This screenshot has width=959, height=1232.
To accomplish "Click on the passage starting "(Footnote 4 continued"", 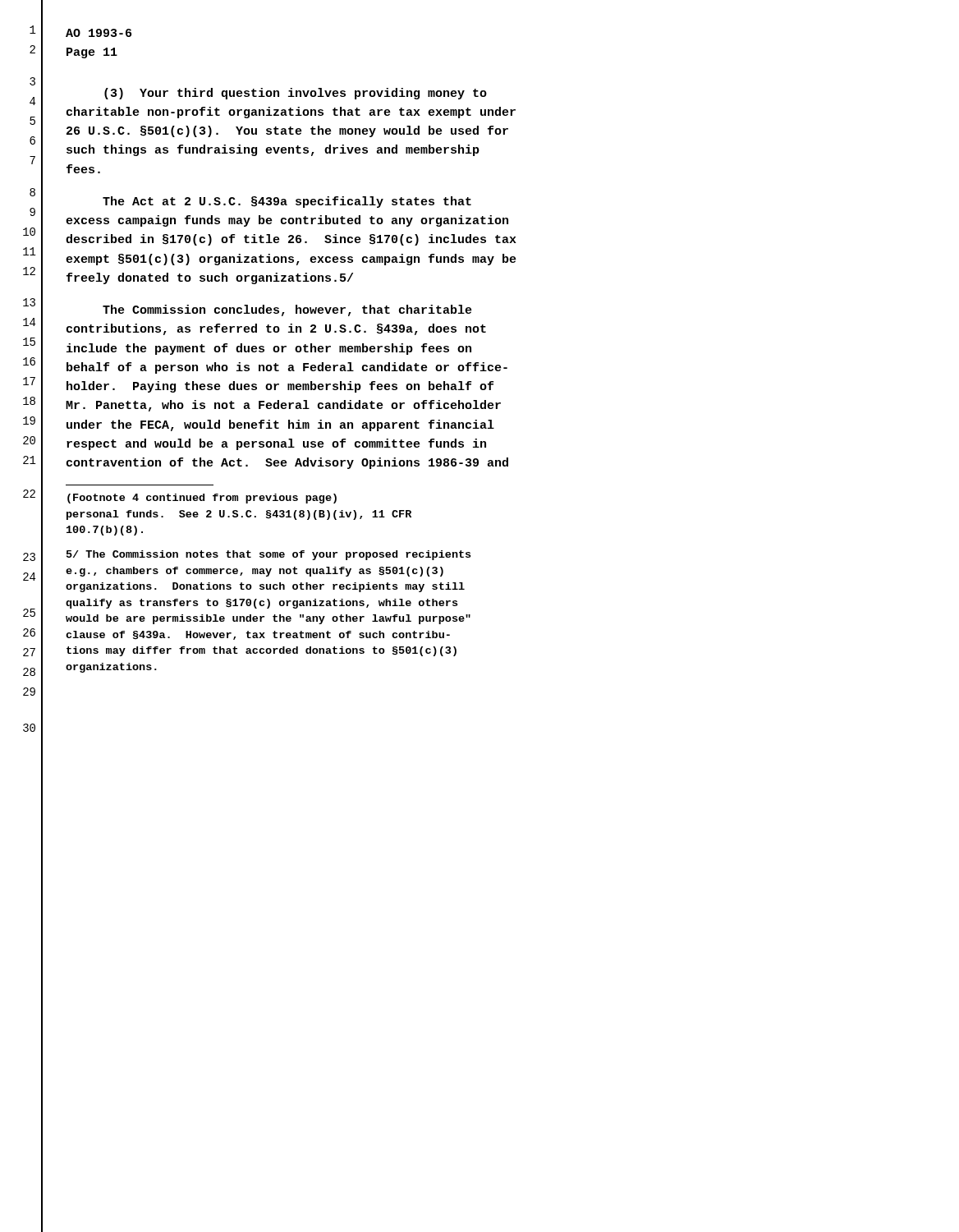I will pyautogui.click(x=239, y=514).
